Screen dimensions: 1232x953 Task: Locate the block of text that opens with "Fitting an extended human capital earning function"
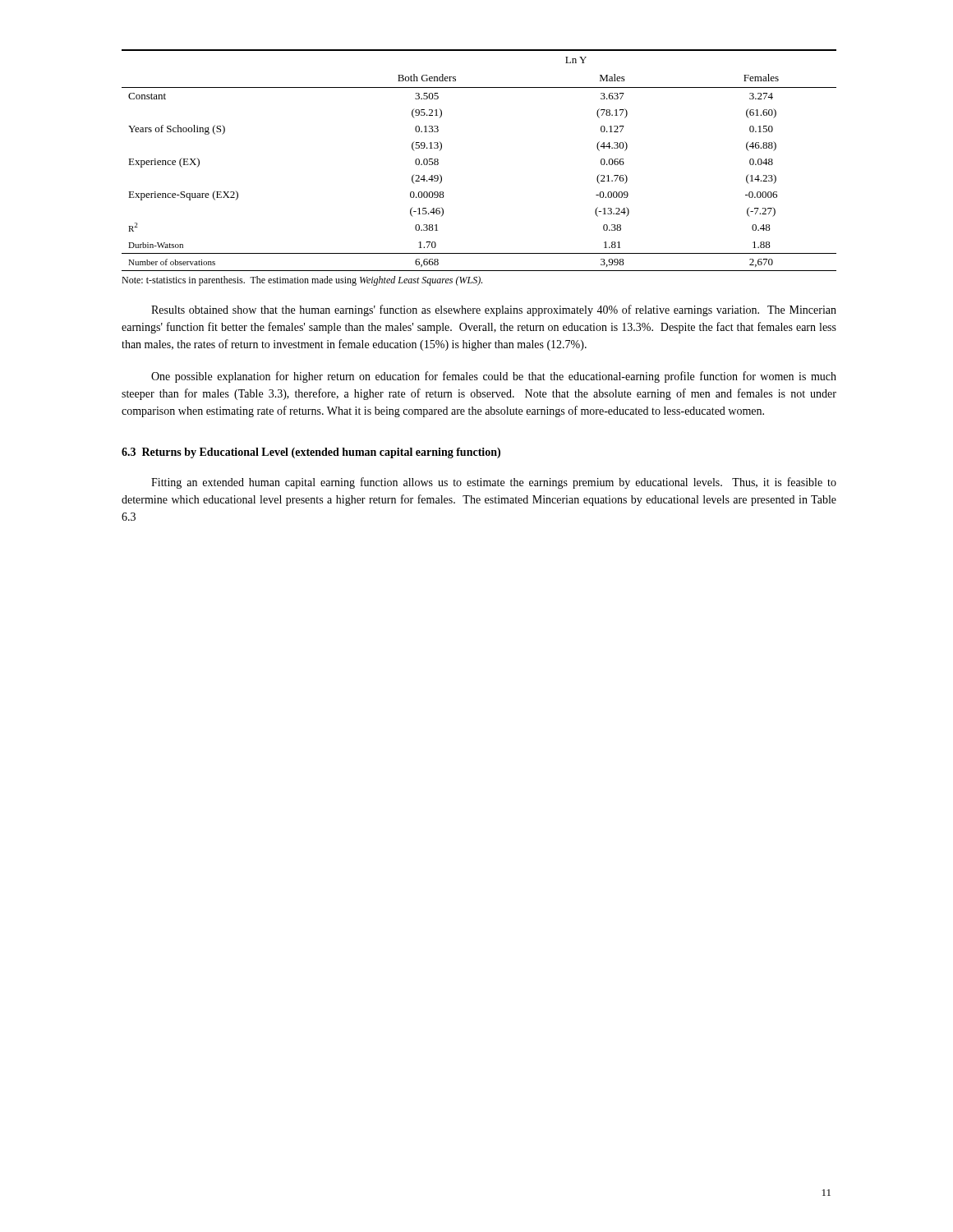click(479, 499)
